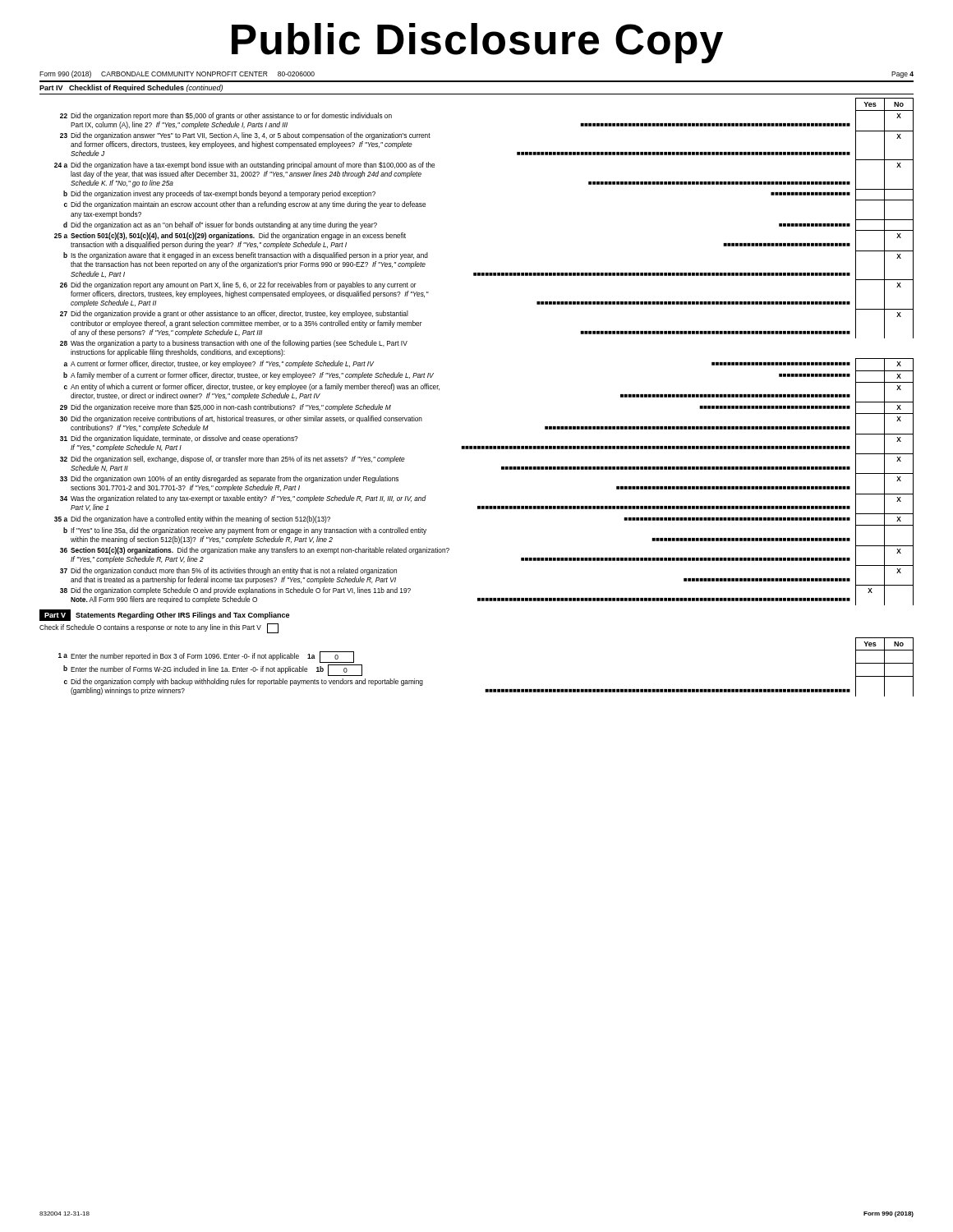Click on the text starting "Public Disclosure Copy"
This screenshot has width=953, height=1232.
coord(476,39)
